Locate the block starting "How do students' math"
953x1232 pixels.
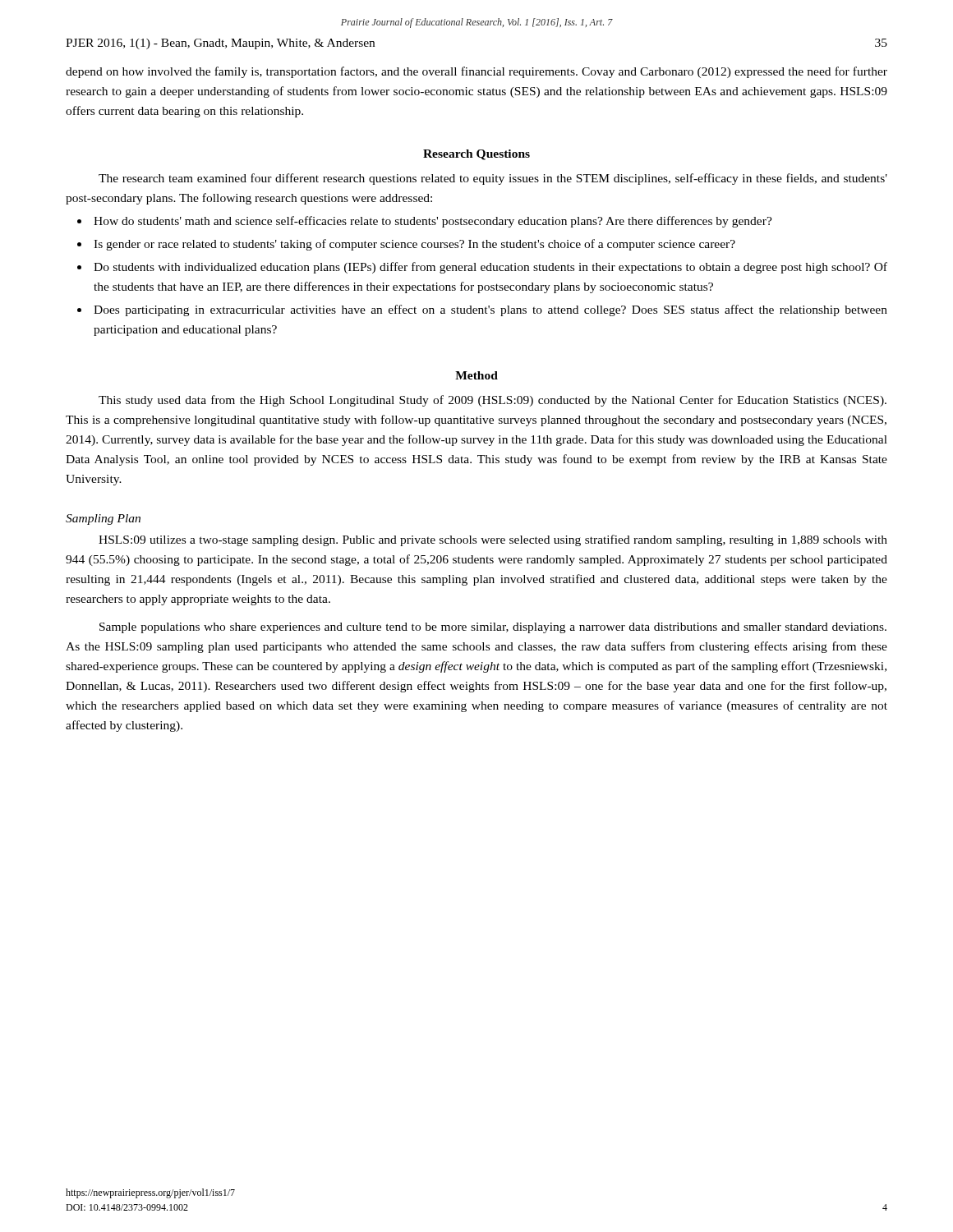point(433,221)
